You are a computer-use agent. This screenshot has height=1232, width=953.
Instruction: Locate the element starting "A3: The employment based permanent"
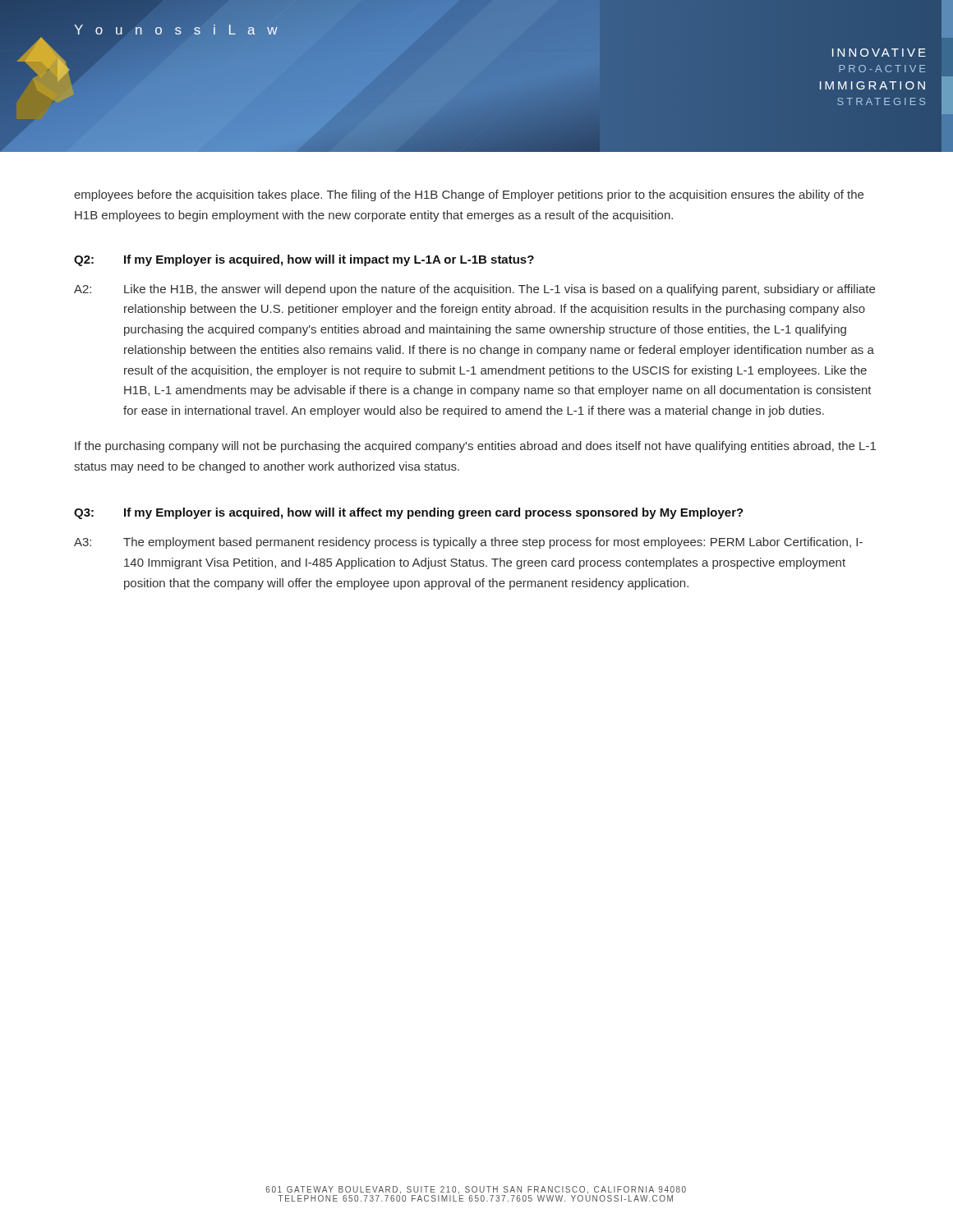tap(476, 563)
